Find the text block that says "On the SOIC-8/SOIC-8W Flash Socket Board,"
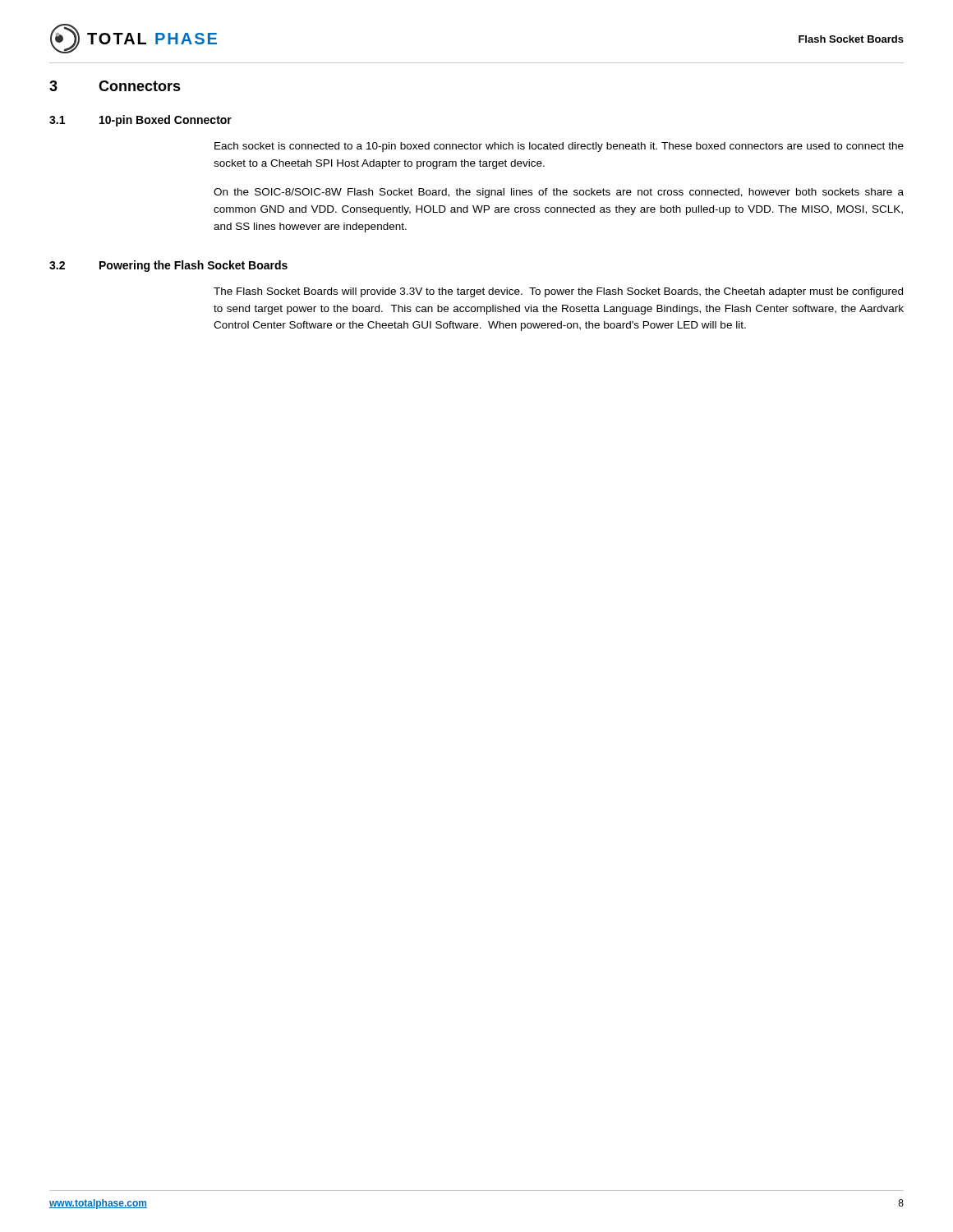This screenshot has height=1232, width=953. (x=559, y=209)
